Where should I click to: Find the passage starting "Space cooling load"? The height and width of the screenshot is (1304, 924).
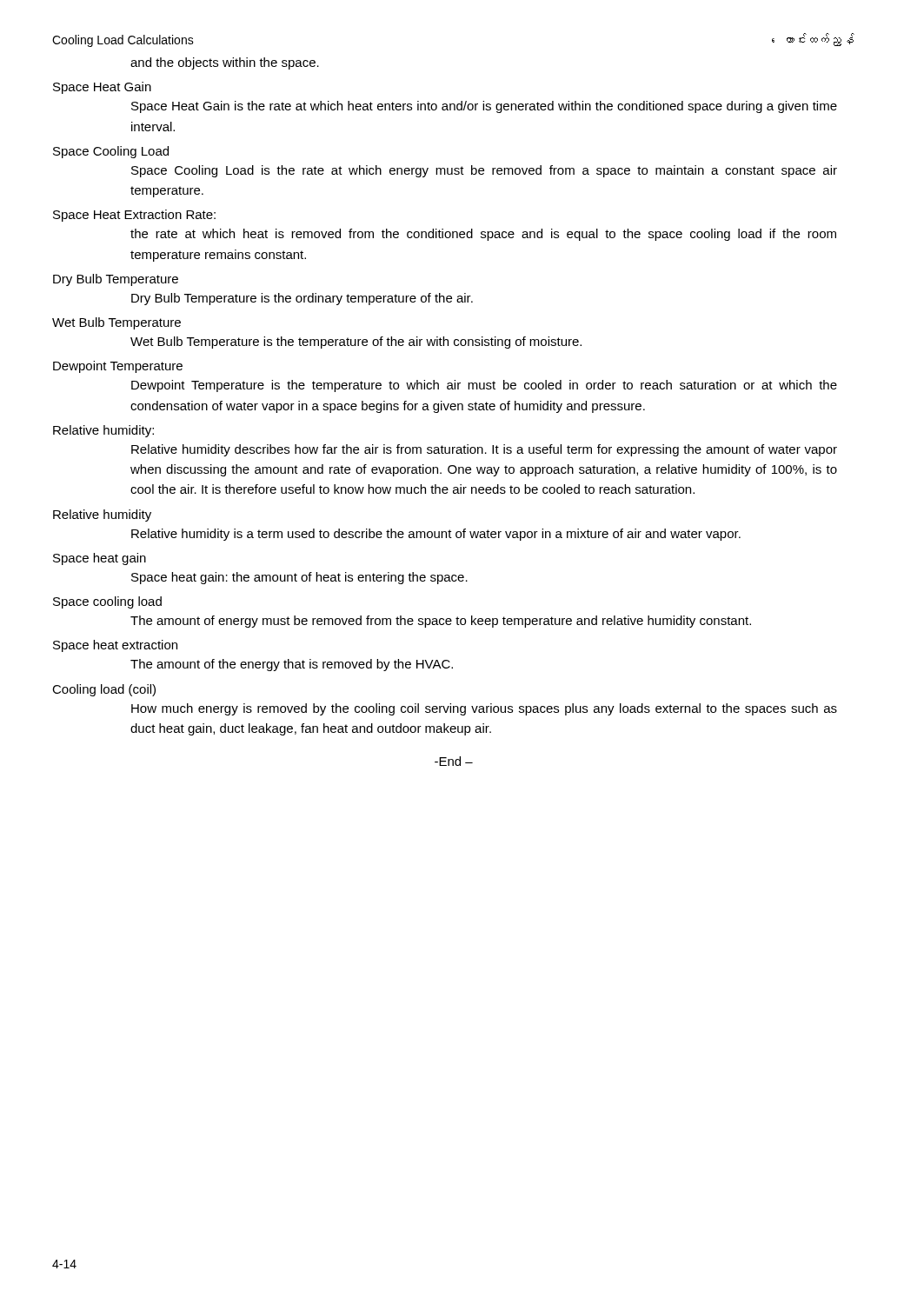107,601
